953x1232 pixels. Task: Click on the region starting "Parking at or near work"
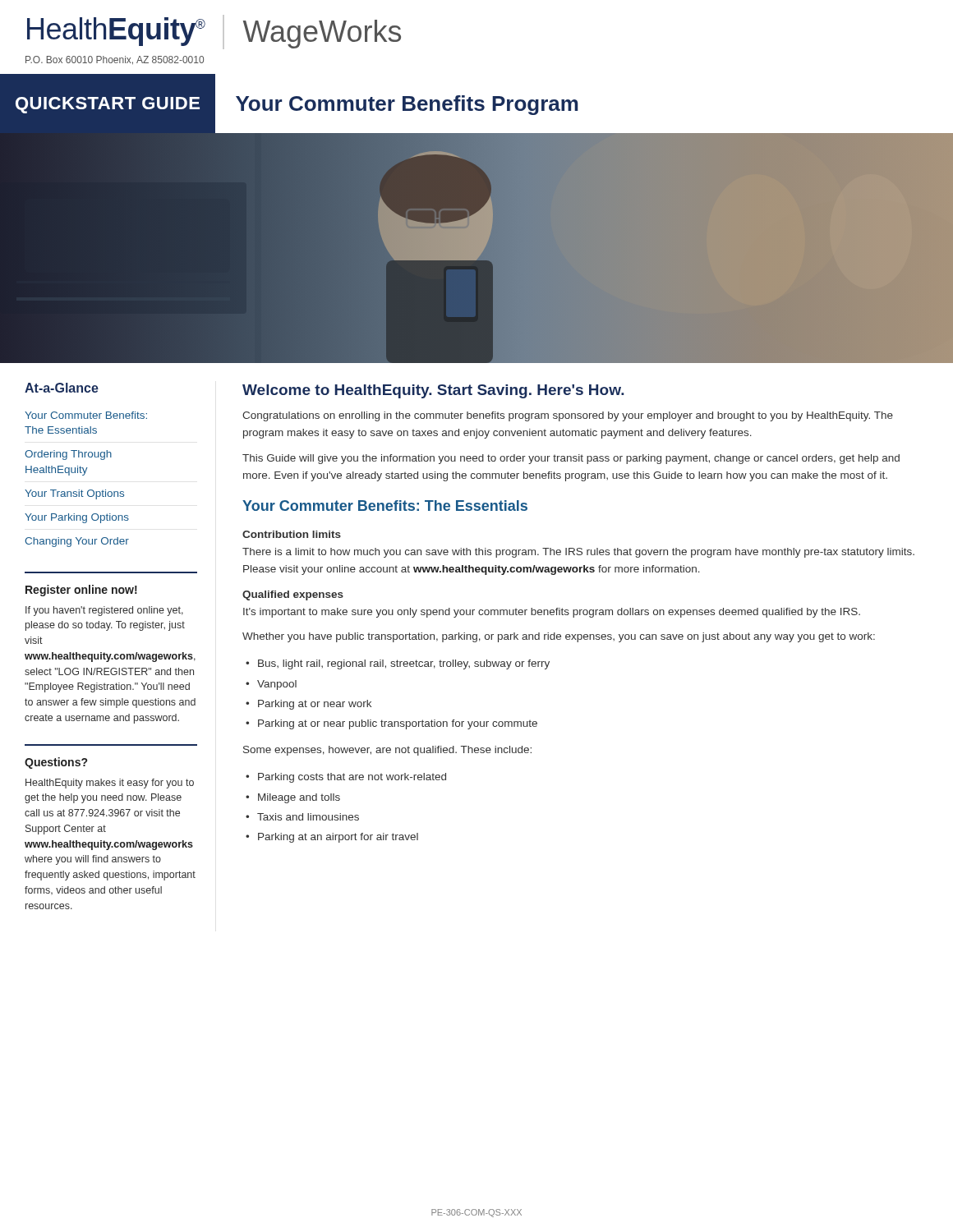point(314,703)
